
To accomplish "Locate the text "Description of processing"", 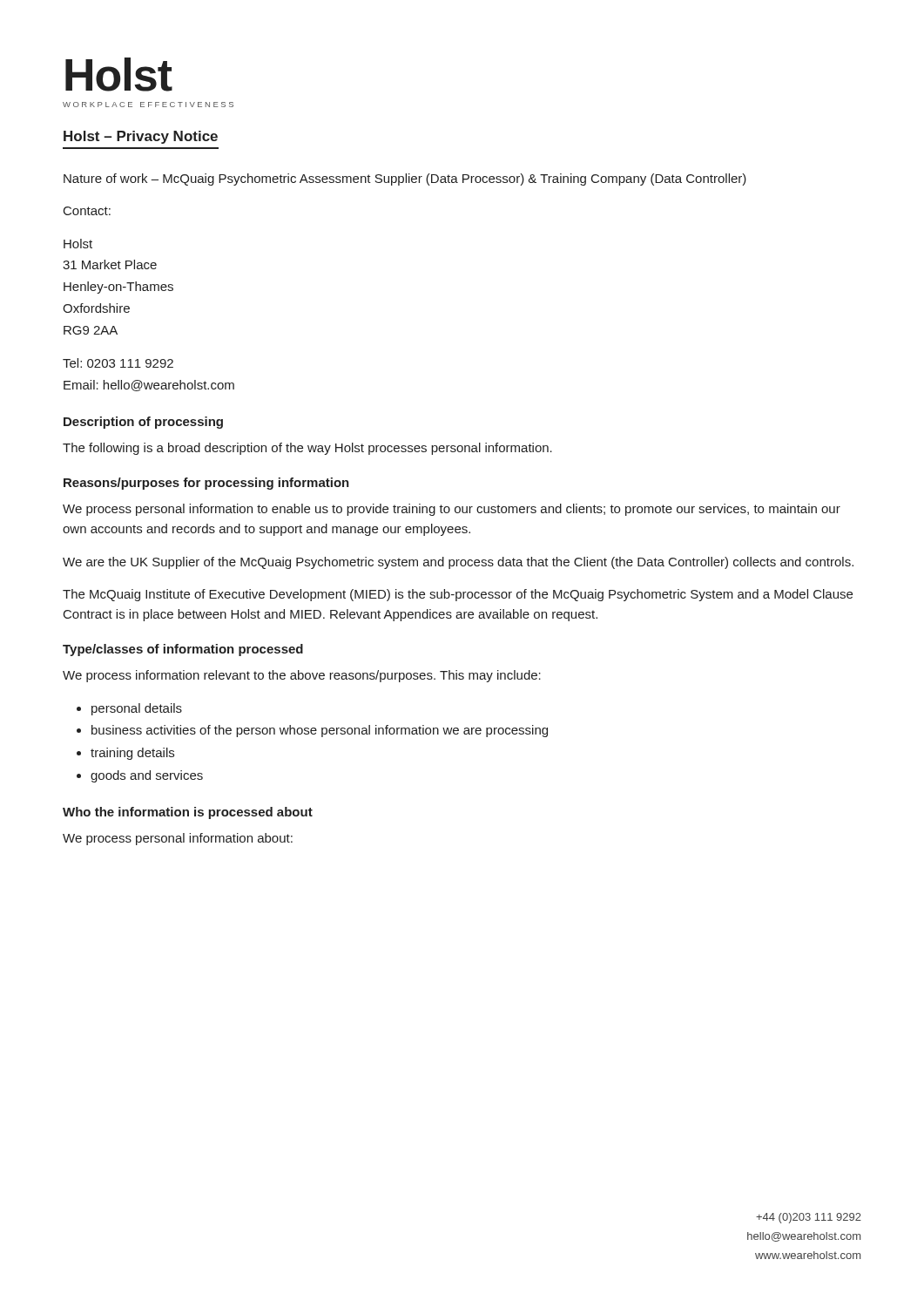I will [x=143, y=421].
